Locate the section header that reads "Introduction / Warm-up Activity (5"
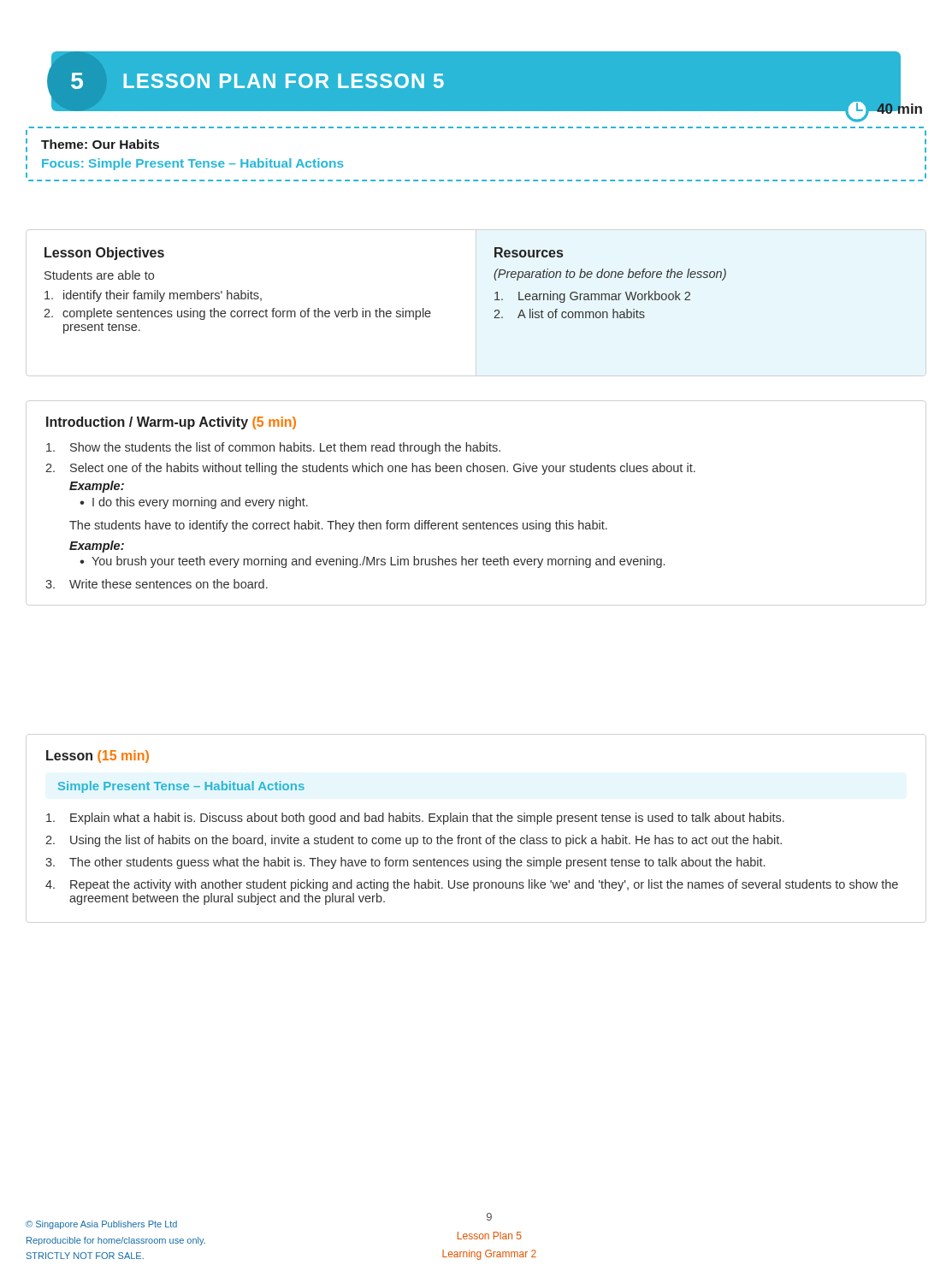 [171, 422]
